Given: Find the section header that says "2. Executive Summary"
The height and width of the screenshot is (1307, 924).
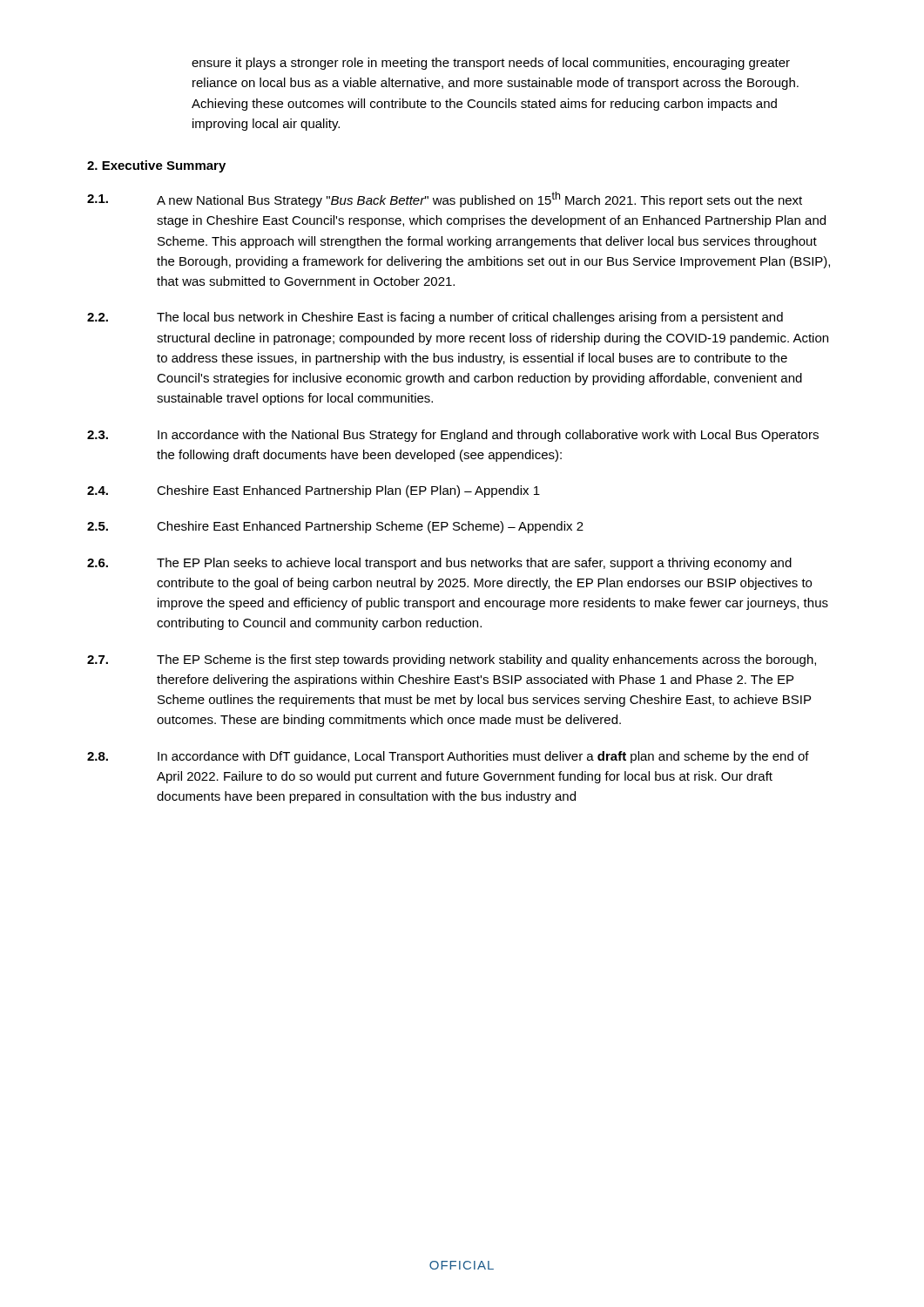Looking at the screenshot, I should 156,165.
